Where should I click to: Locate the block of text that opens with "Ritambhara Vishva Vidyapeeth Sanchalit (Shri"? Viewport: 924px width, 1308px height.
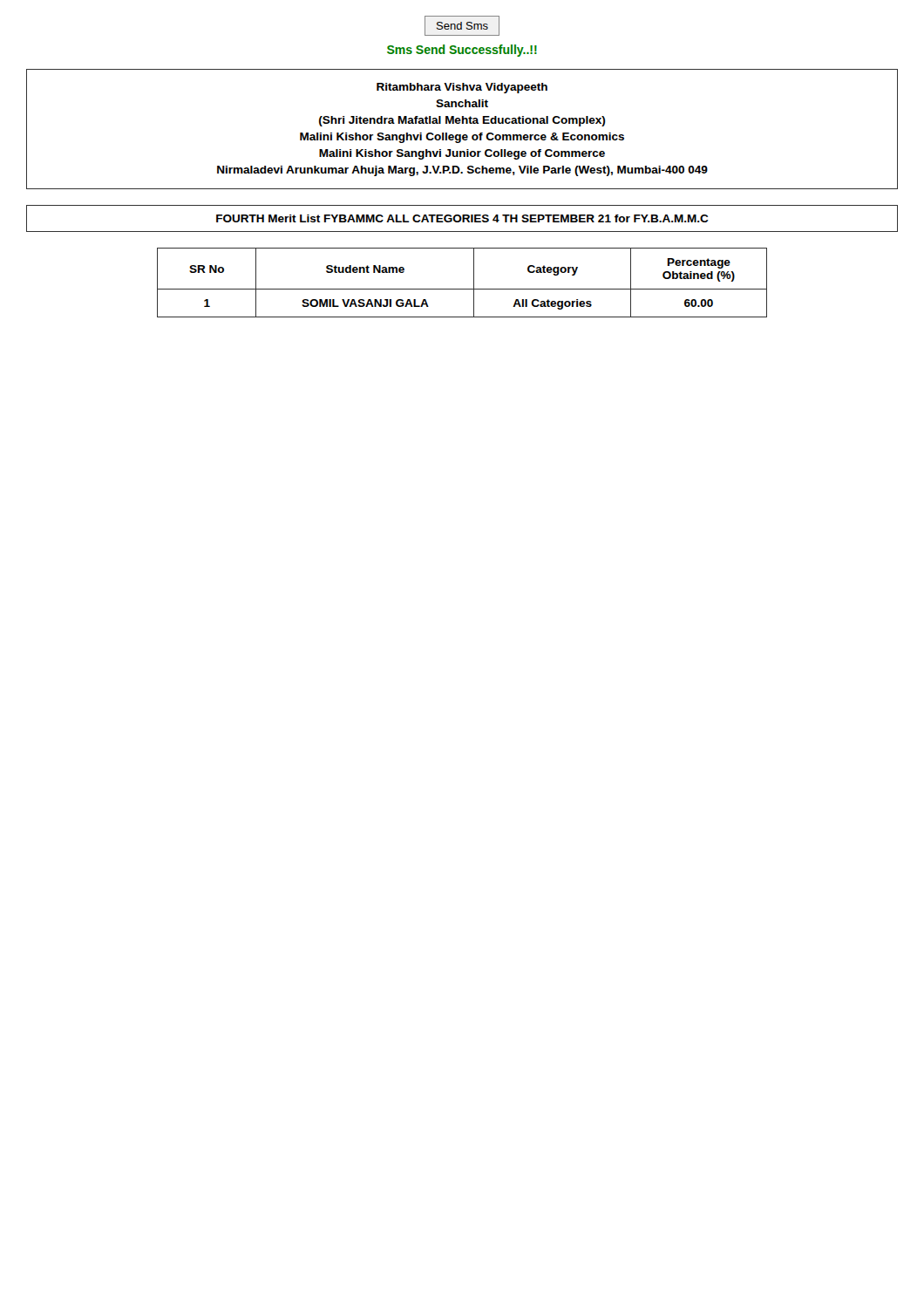[462, 128]
